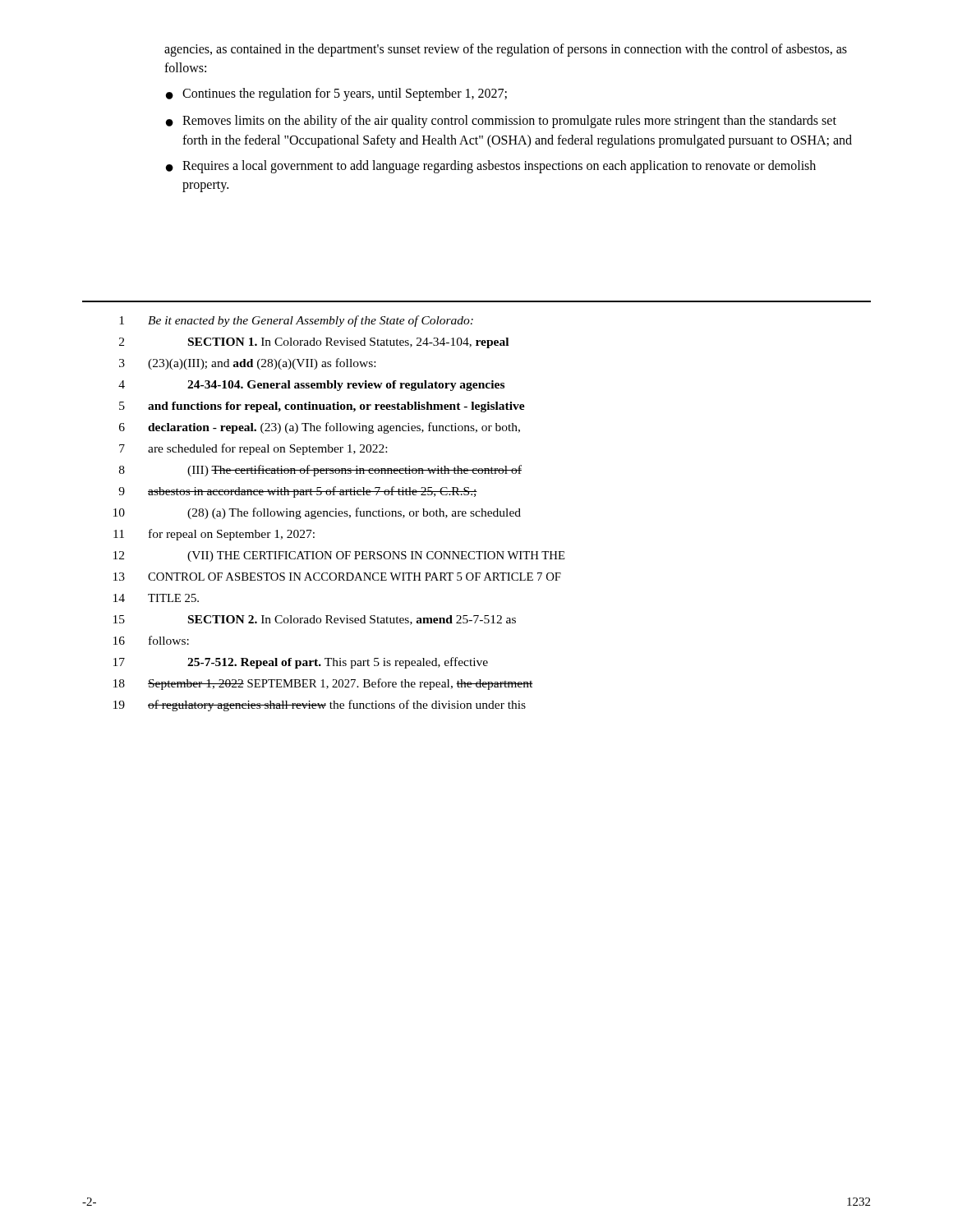Image resolution: width=953 pixels, height=1232 pixels.
Task: Select the text block that says "4 24-34-104. General assembly review"
Action: pyautogui.click(x=476, y=385)
